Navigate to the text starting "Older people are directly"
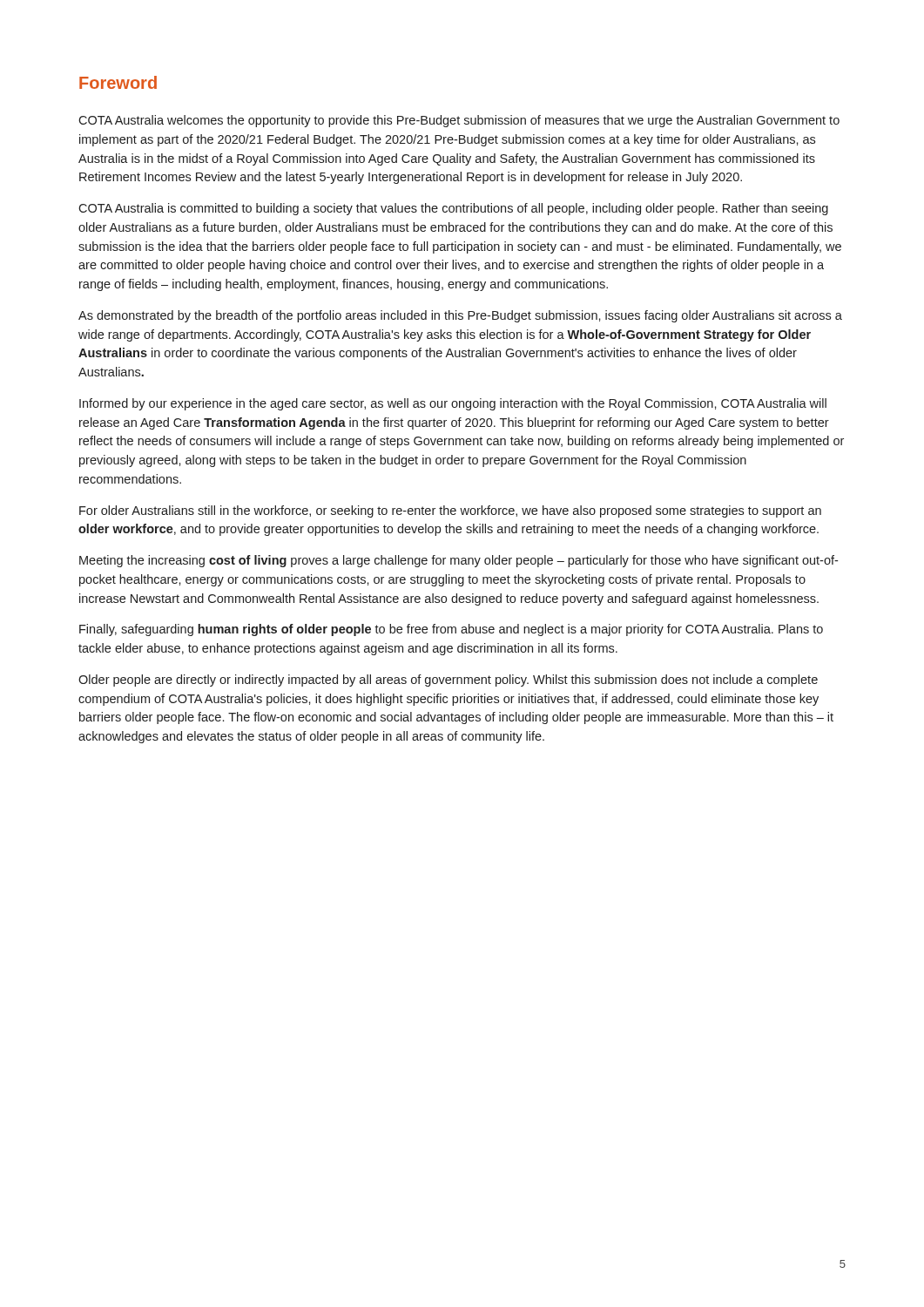This screenshot has width=924, height=1307. 456,708
